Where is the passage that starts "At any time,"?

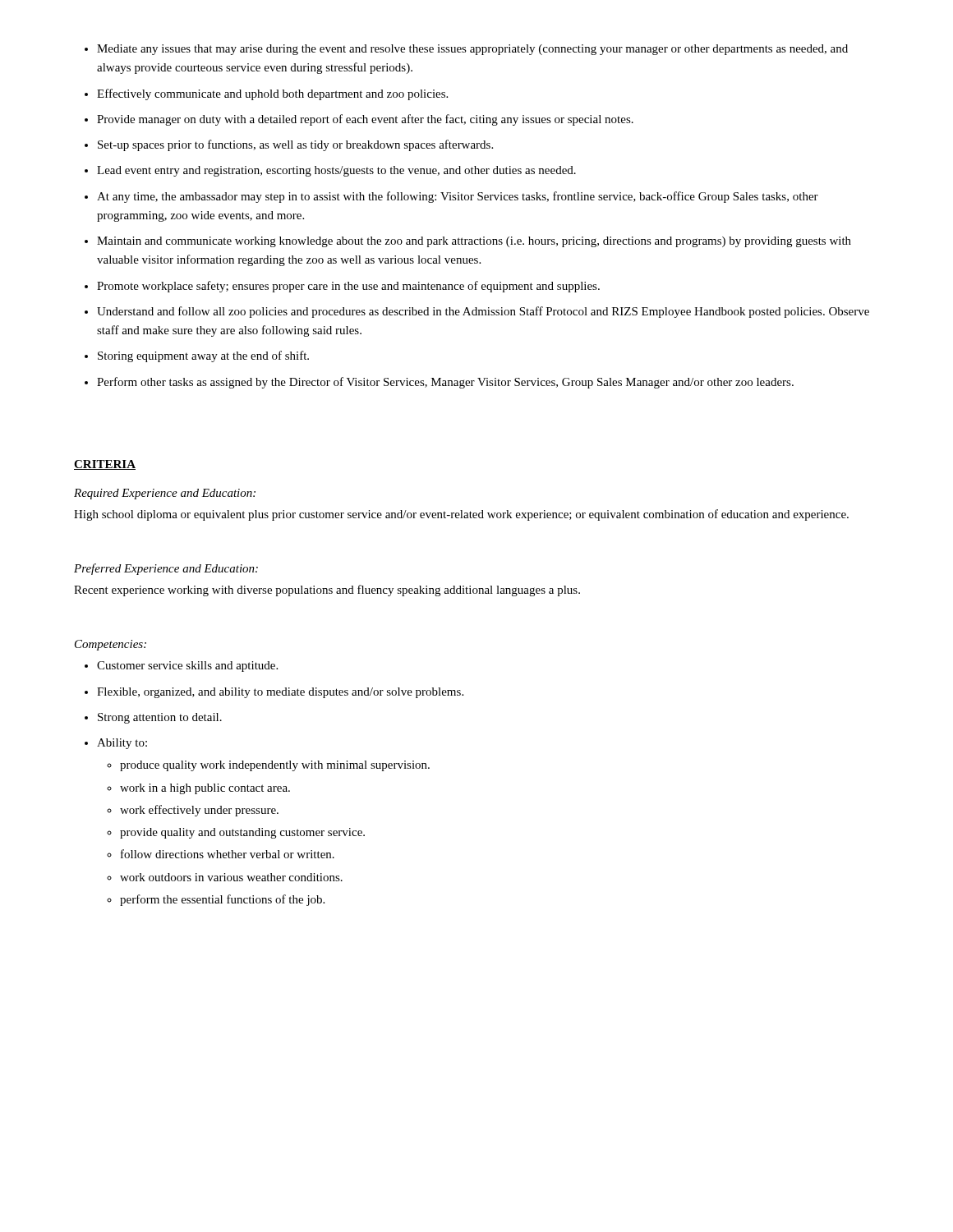[x=457, y=205]
